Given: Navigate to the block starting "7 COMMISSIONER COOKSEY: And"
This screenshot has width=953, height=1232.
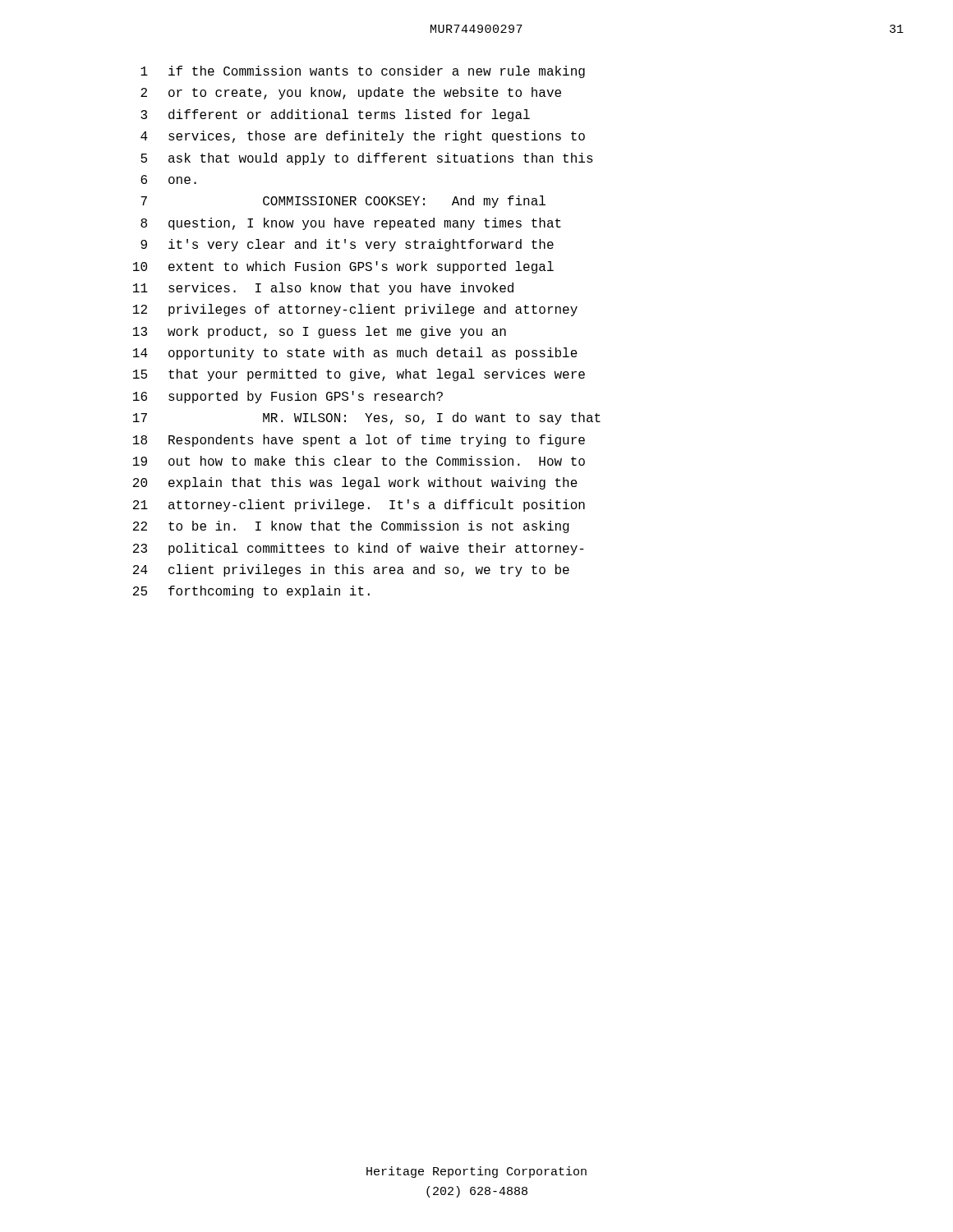Looking at the screenshot, I should (493, 300).
